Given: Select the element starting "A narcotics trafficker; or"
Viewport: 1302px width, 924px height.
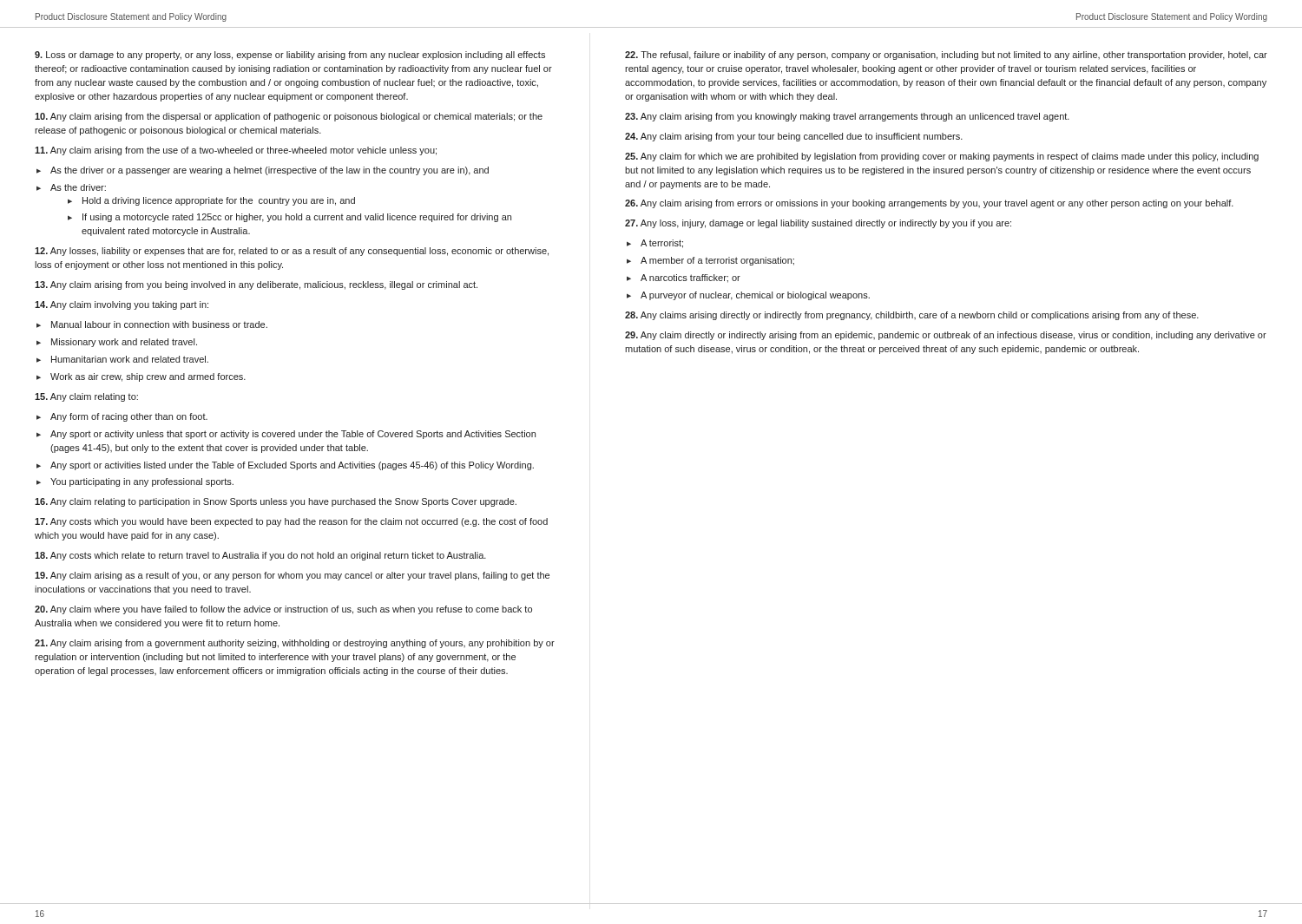Looking at the screenshot, I should click(x=690, y=278).
